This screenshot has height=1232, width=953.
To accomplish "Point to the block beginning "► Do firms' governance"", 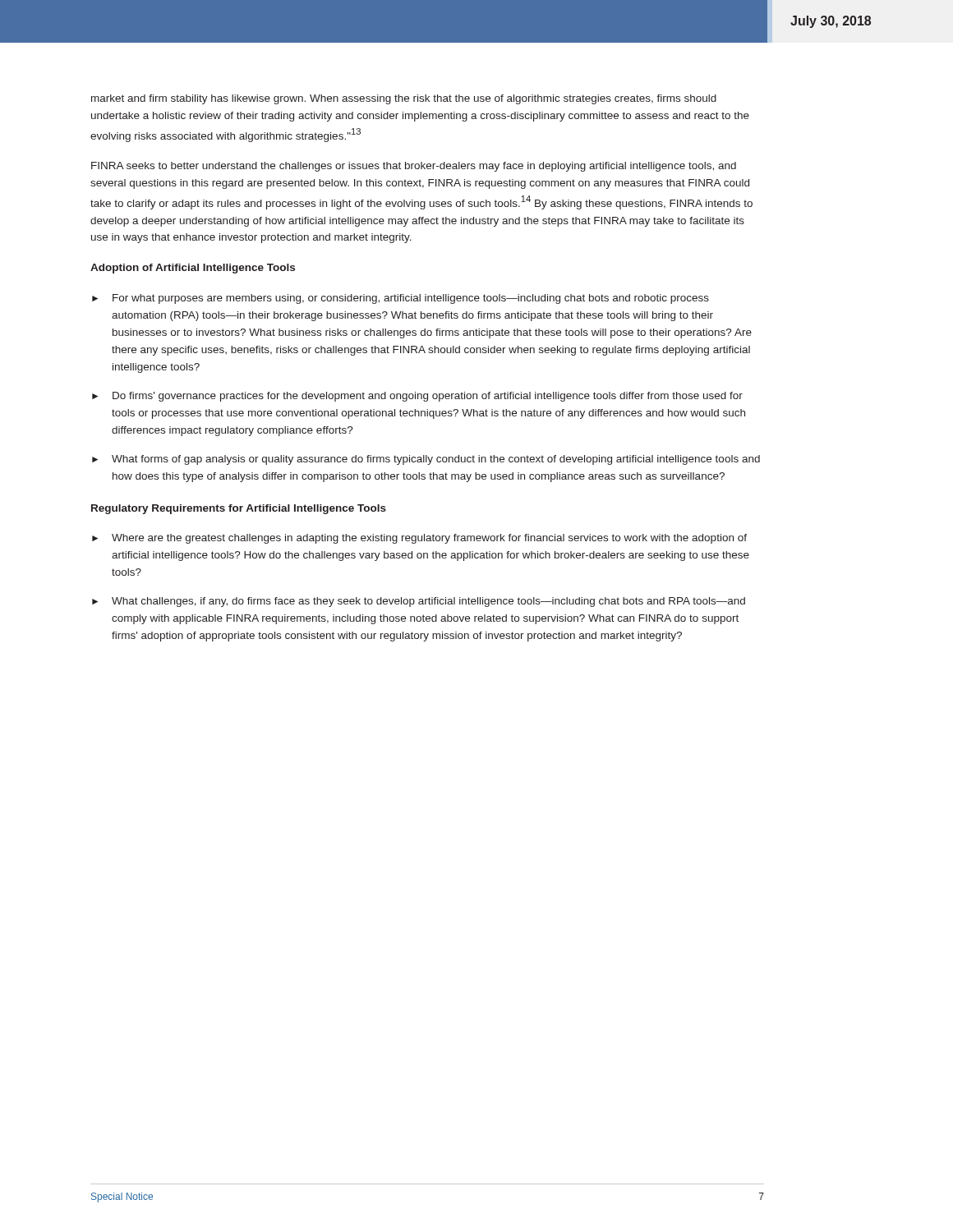I will 427,413.
